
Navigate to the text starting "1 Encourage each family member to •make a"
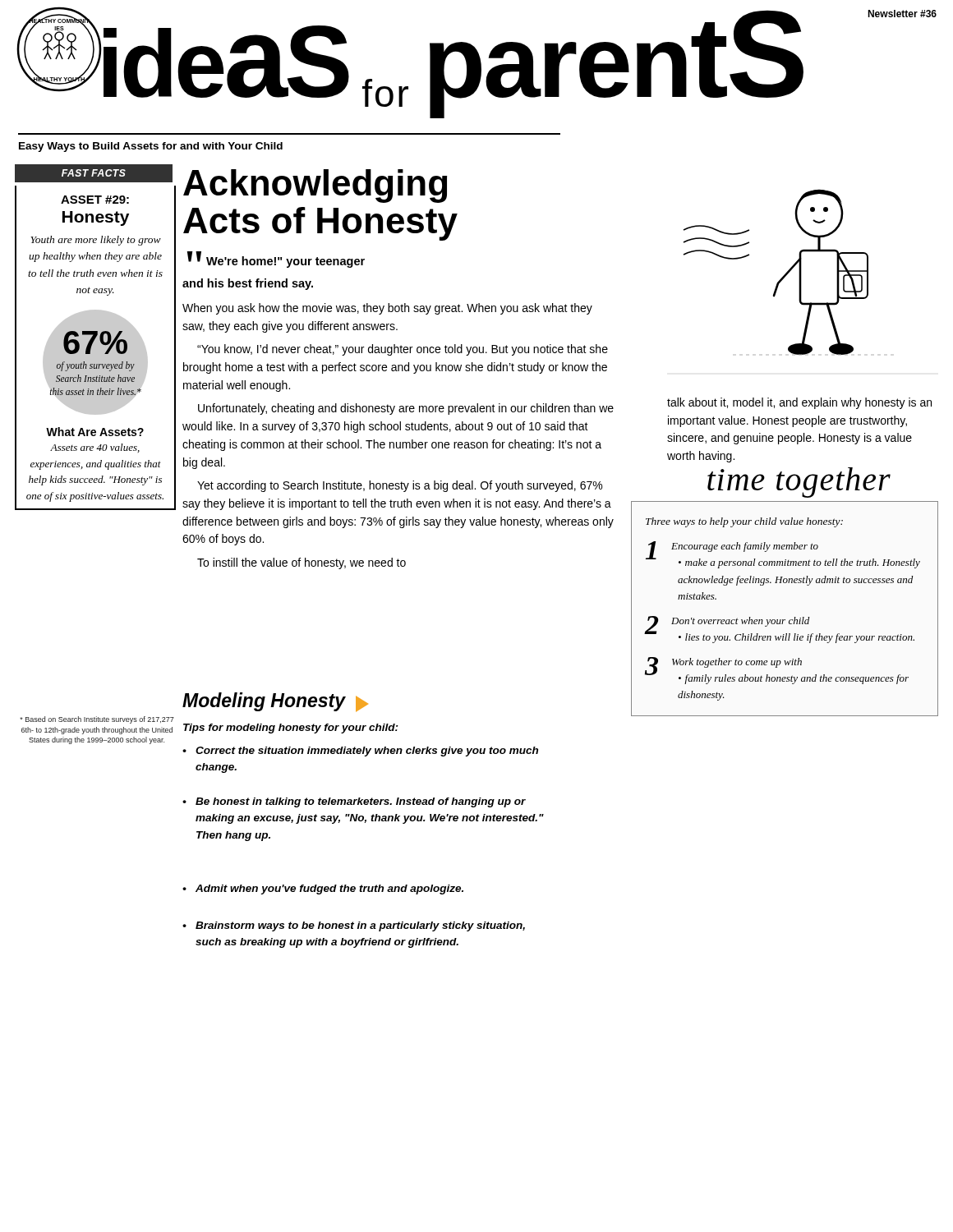pyautogui.click(x=785, y=571)
